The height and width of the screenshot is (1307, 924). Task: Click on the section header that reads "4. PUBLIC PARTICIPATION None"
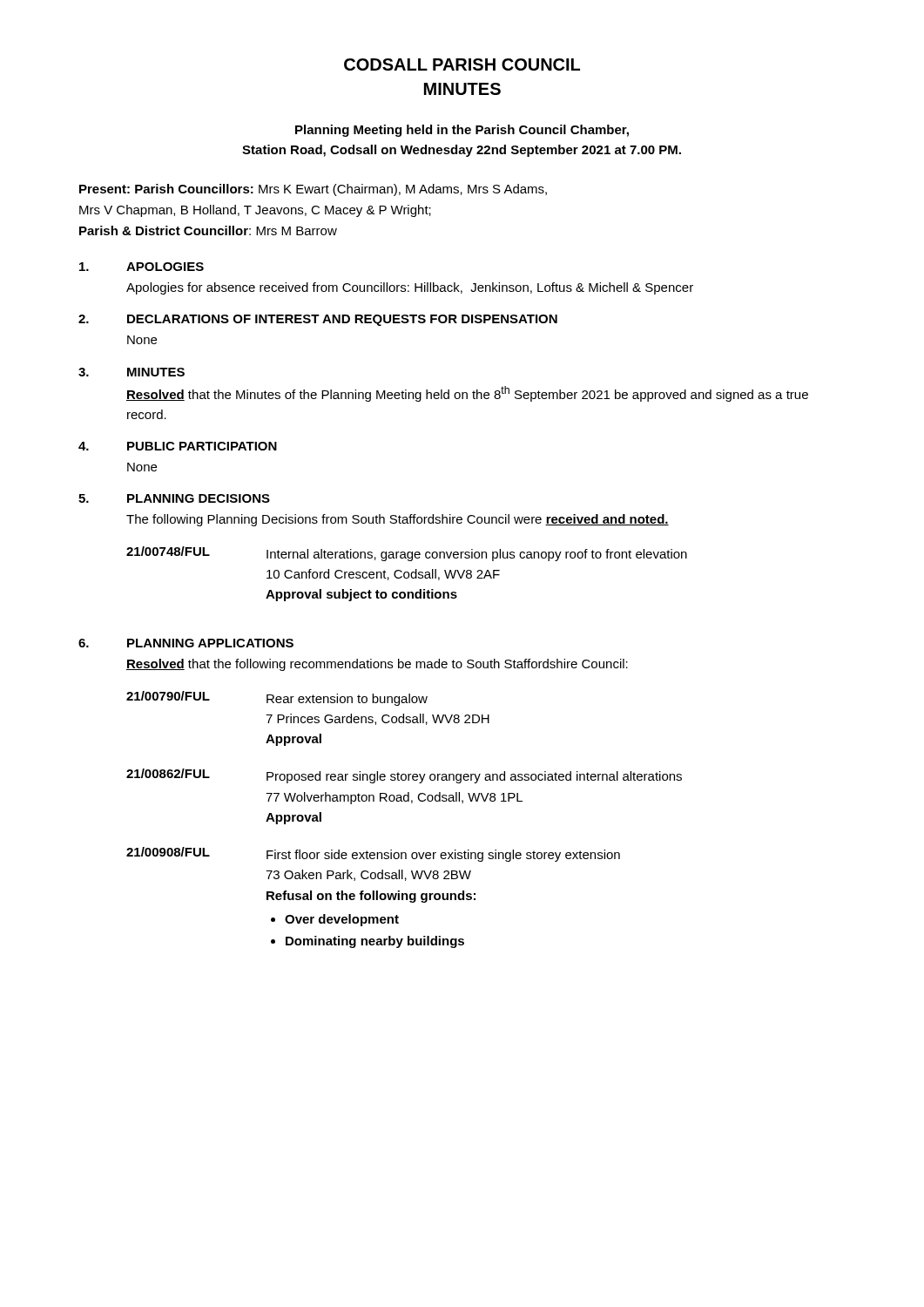tap(178, 446)
